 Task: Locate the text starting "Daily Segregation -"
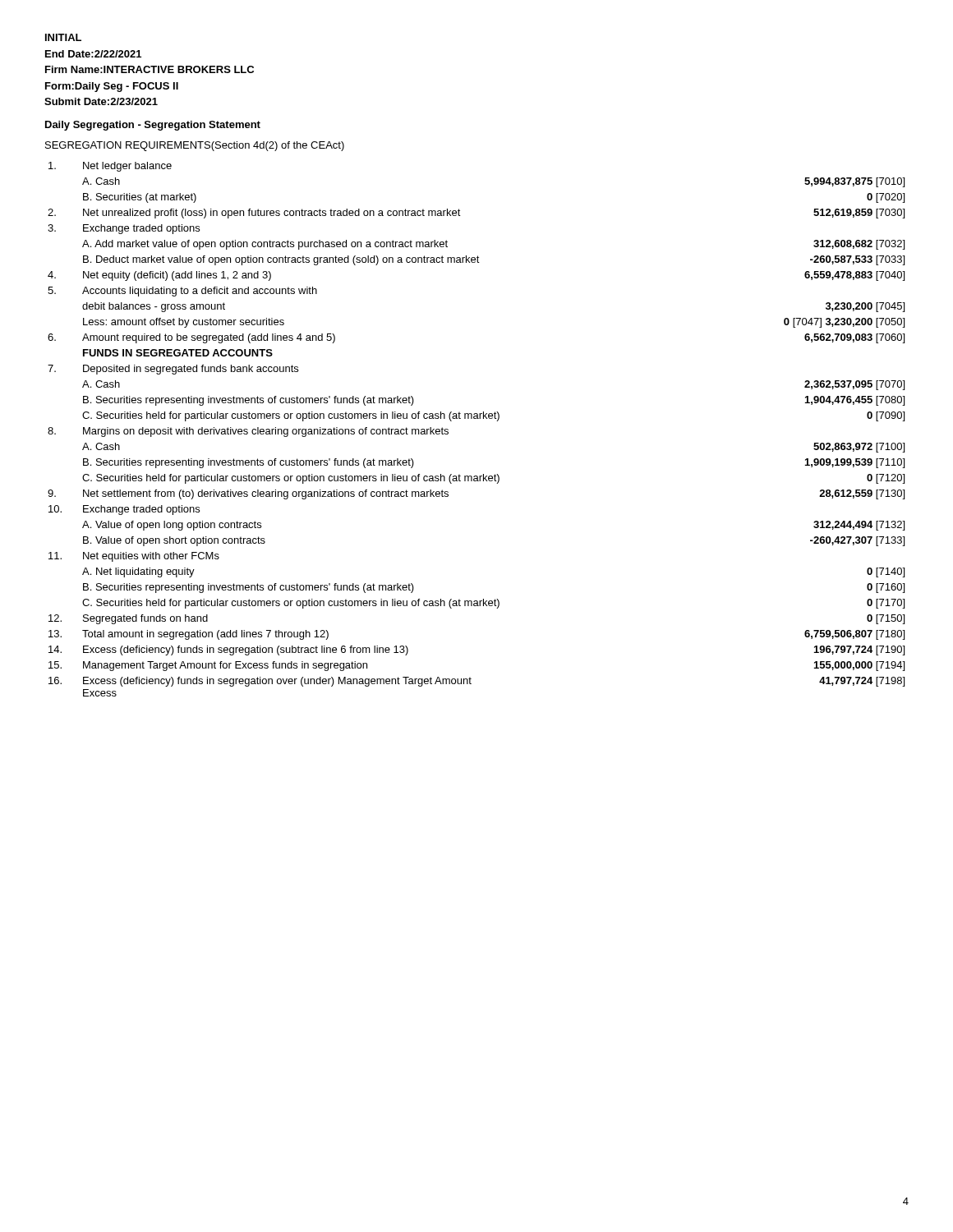152,124
